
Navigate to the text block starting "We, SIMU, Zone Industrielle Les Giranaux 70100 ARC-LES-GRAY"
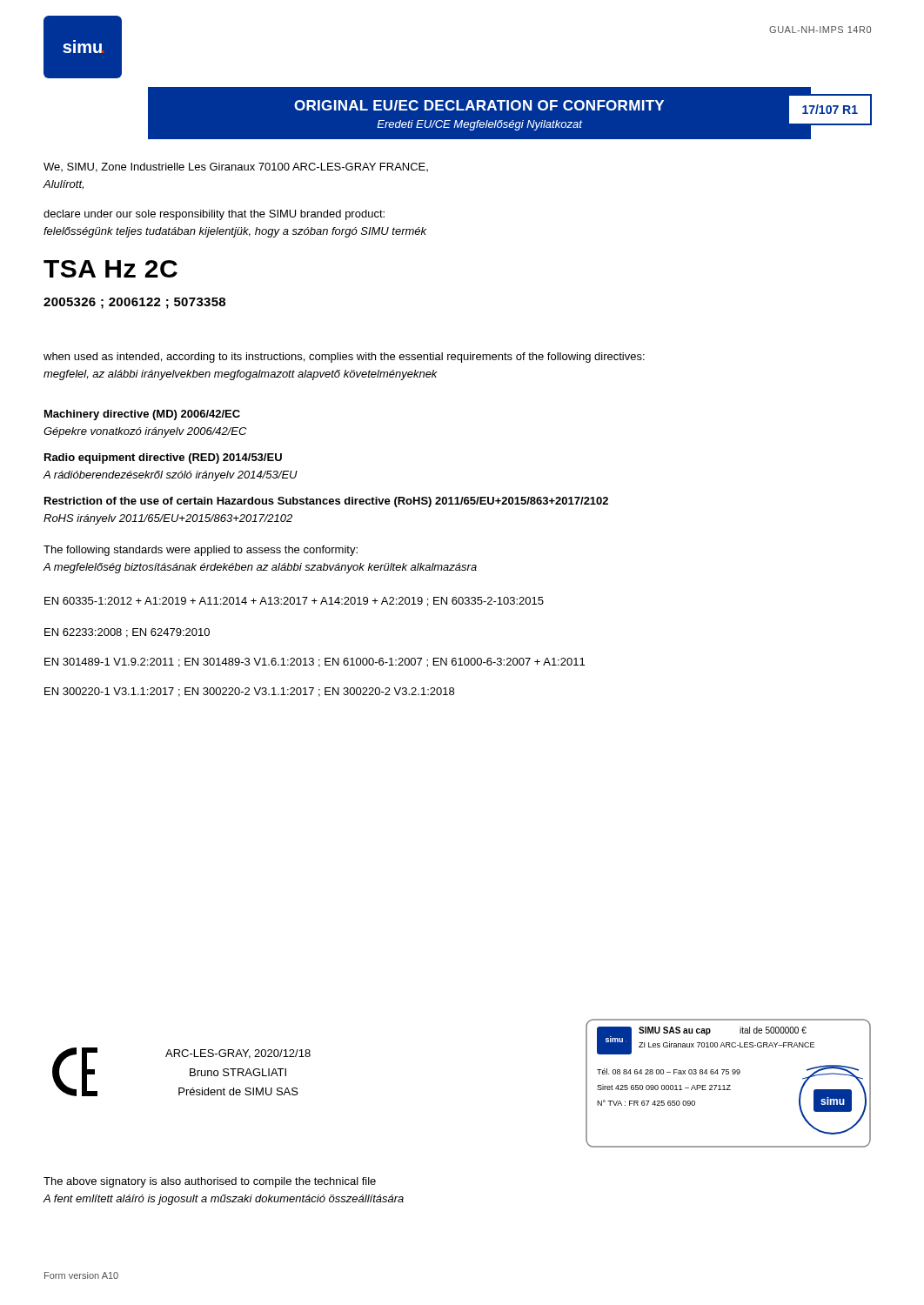(236, 175)
